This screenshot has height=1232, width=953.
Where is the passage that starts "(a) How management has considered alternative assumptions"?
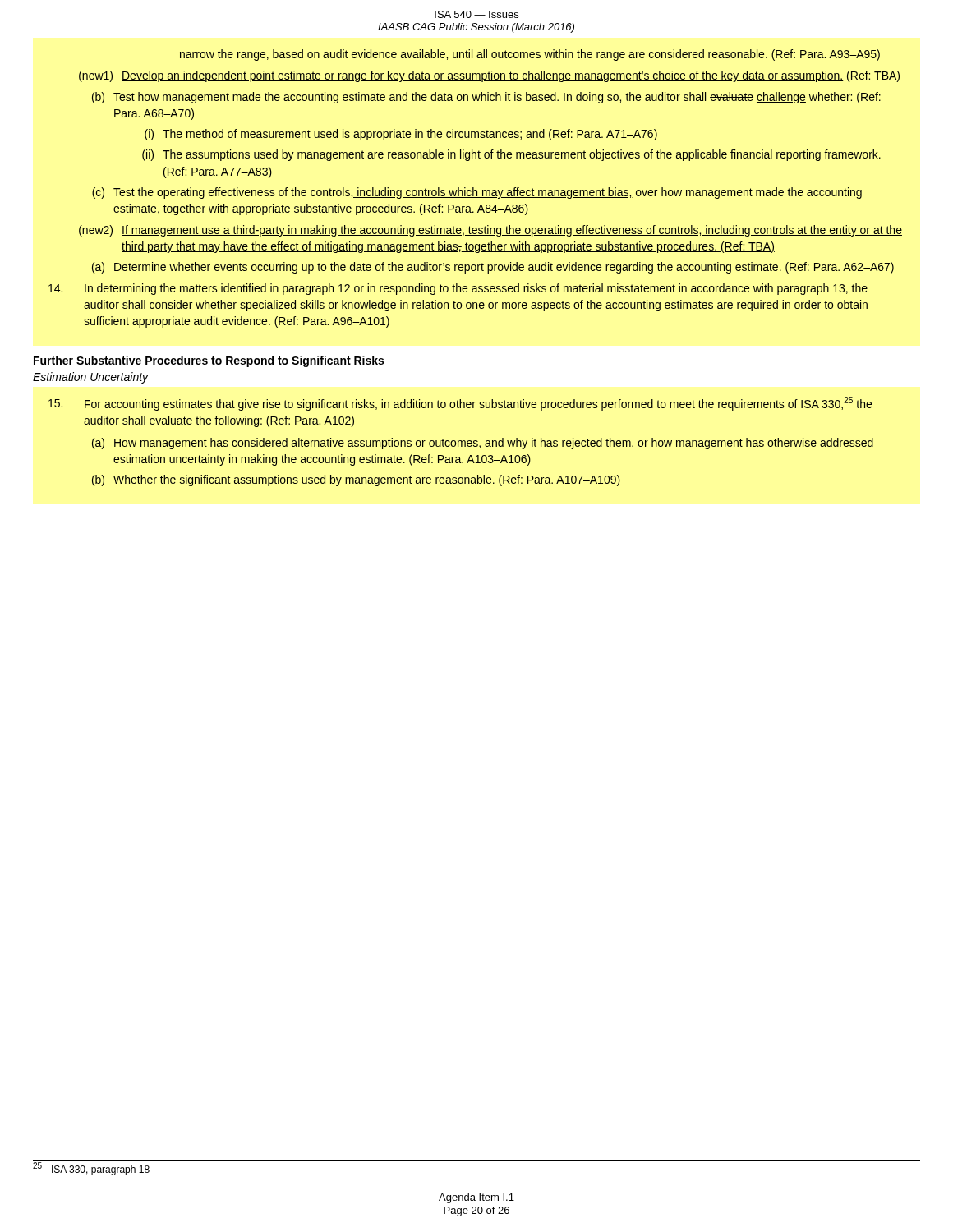(476, 451)
